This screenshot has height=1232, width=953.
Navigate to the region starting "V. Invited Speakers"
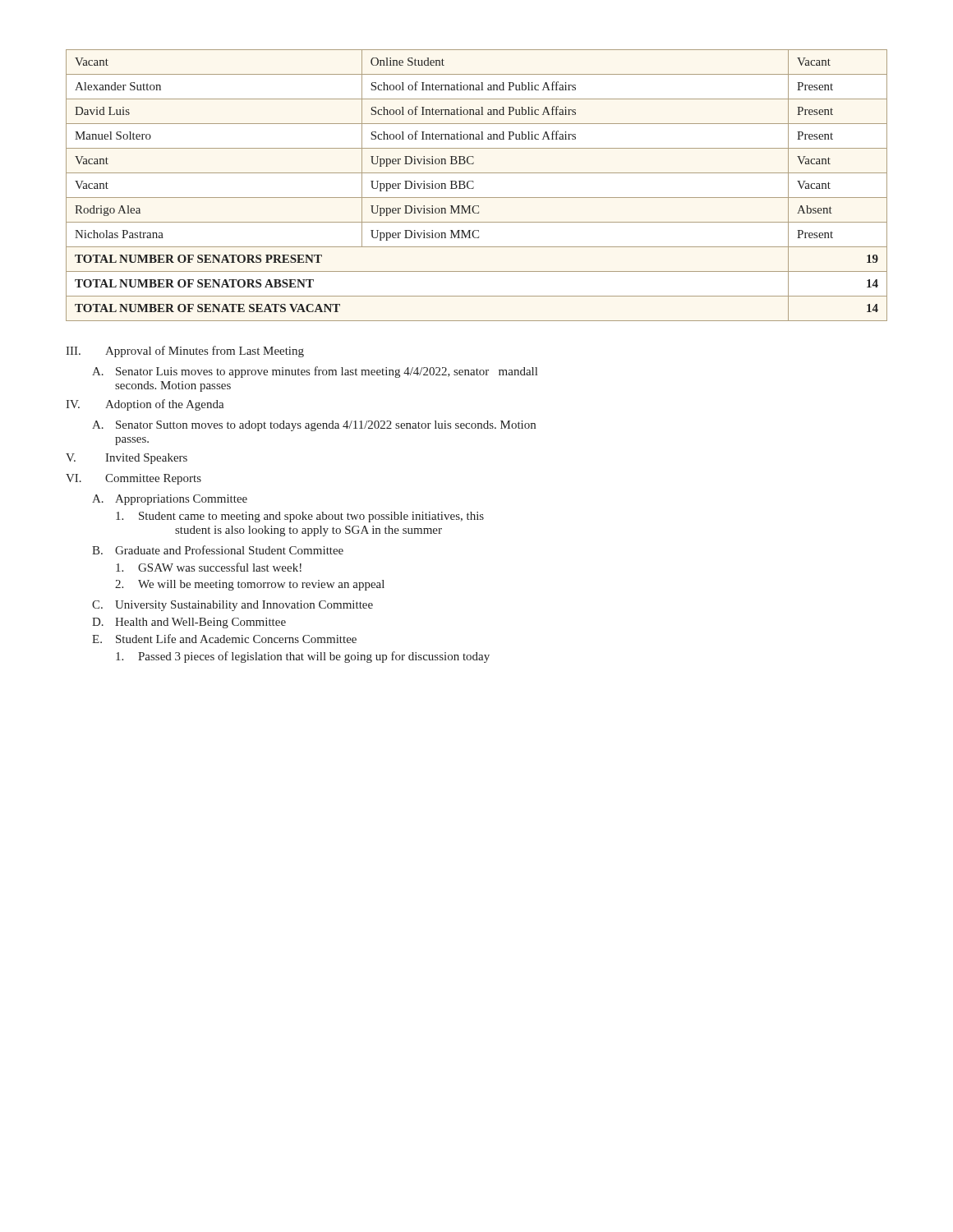[x=127, y=459]
